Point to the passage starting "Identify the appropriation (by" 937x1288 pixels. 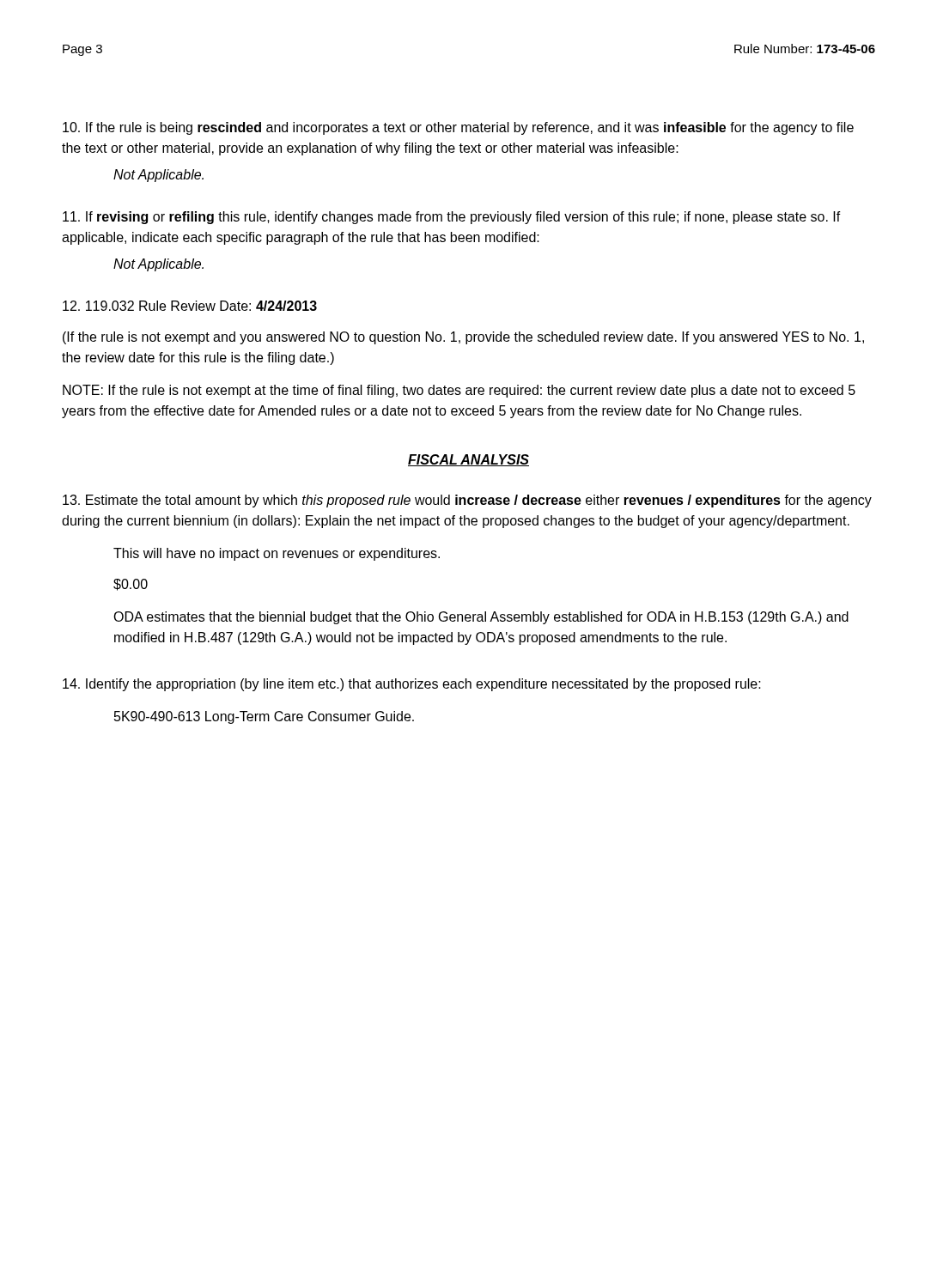point(412,684)
